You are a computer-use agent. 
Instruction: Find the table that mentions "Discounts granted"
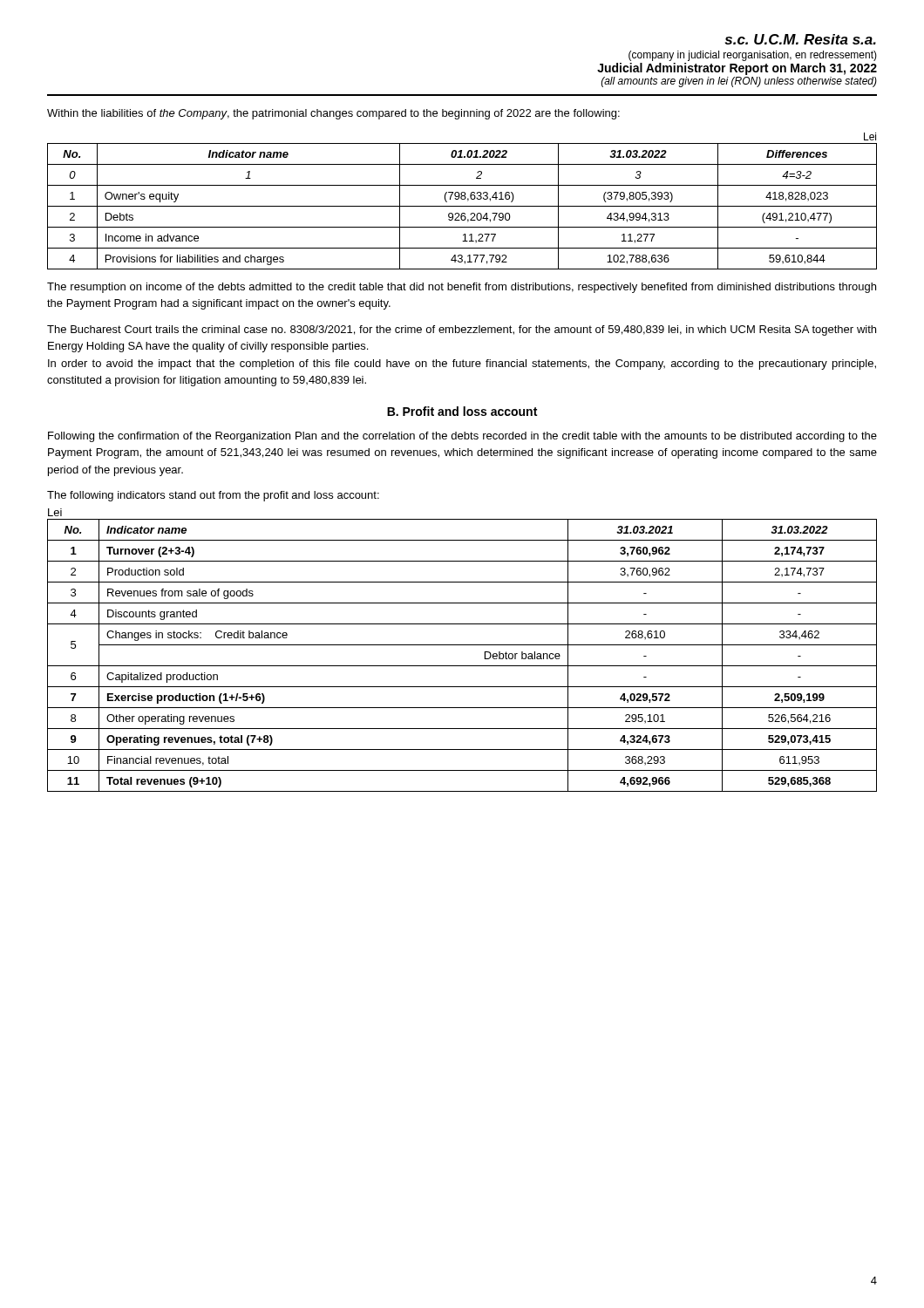[x=462, y=655]
